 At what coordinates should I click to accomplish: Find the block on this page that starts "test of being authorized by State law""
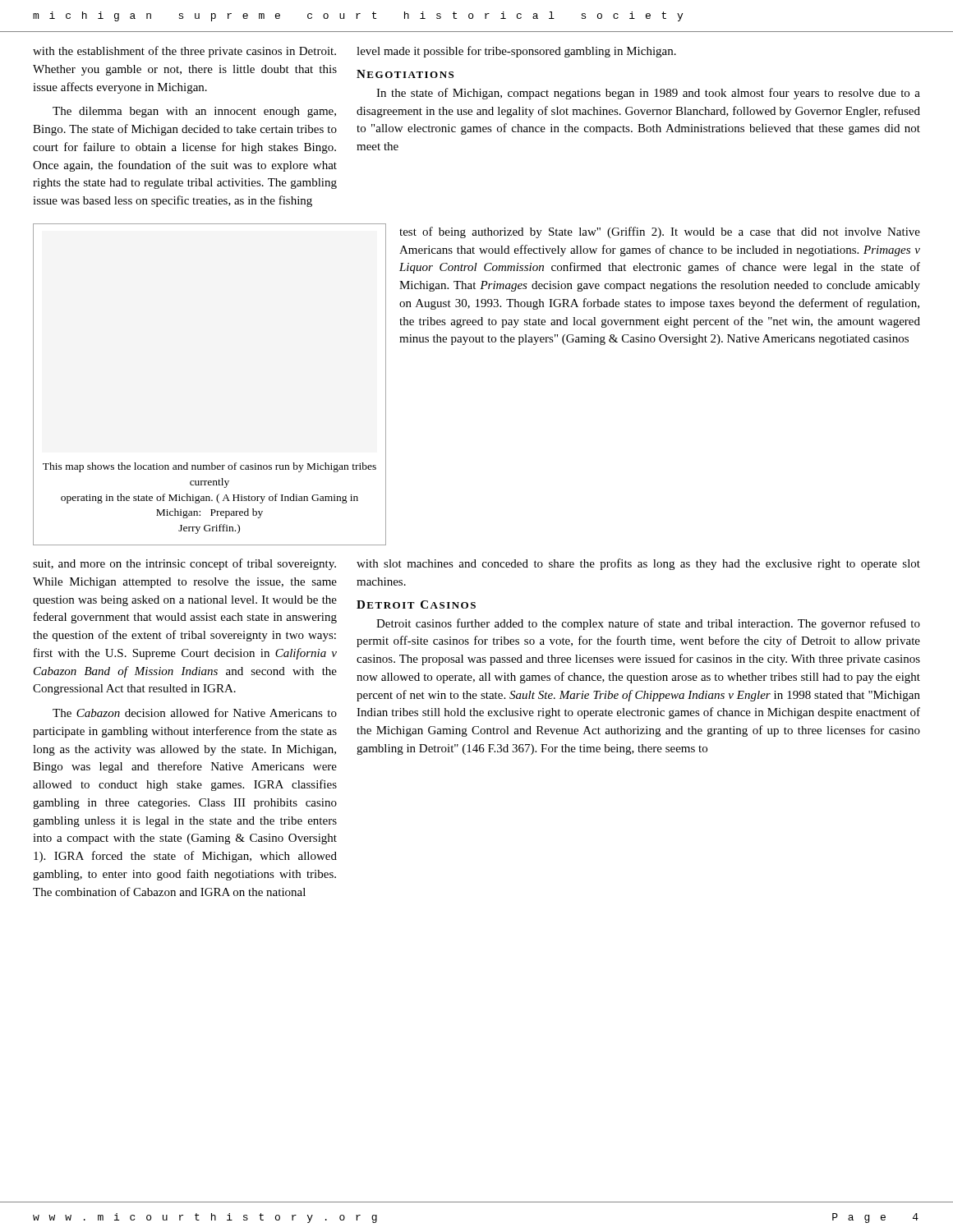(x=660, y=286)
